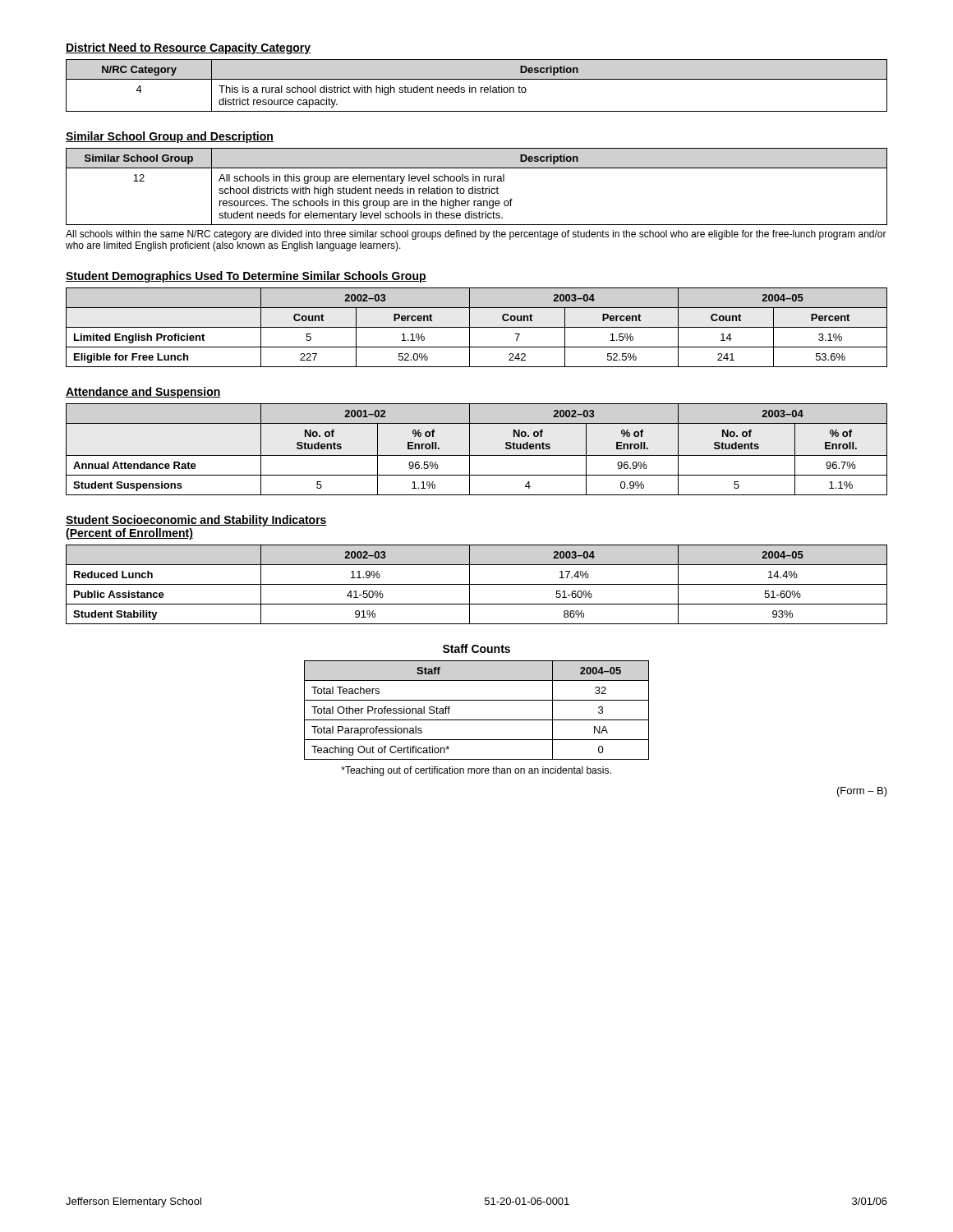Click on the table containing "Similar School Group"
The image size is (953, 1232).
point(476,186)
